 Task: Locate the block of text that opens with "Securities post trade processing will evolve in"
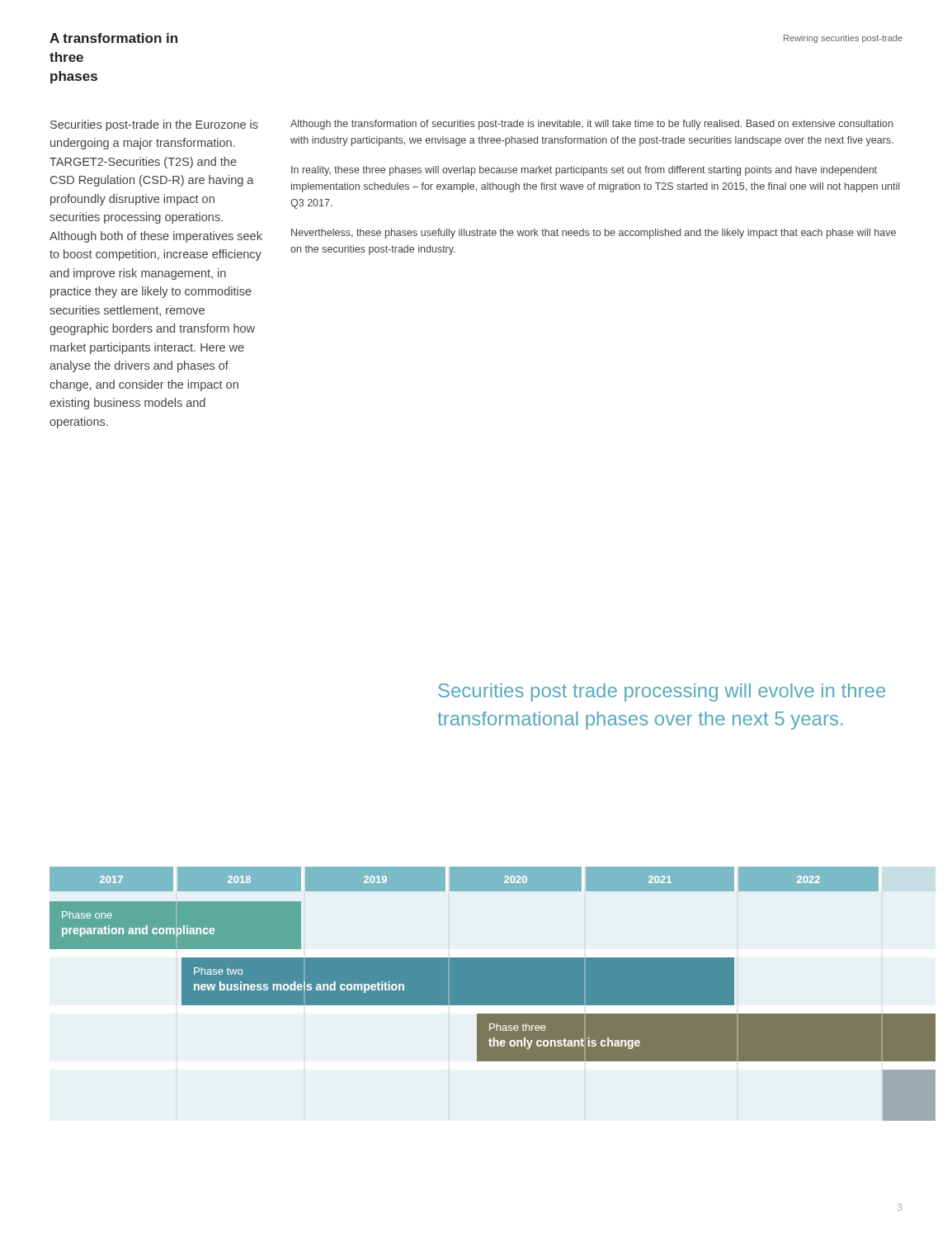click(662, 704)
